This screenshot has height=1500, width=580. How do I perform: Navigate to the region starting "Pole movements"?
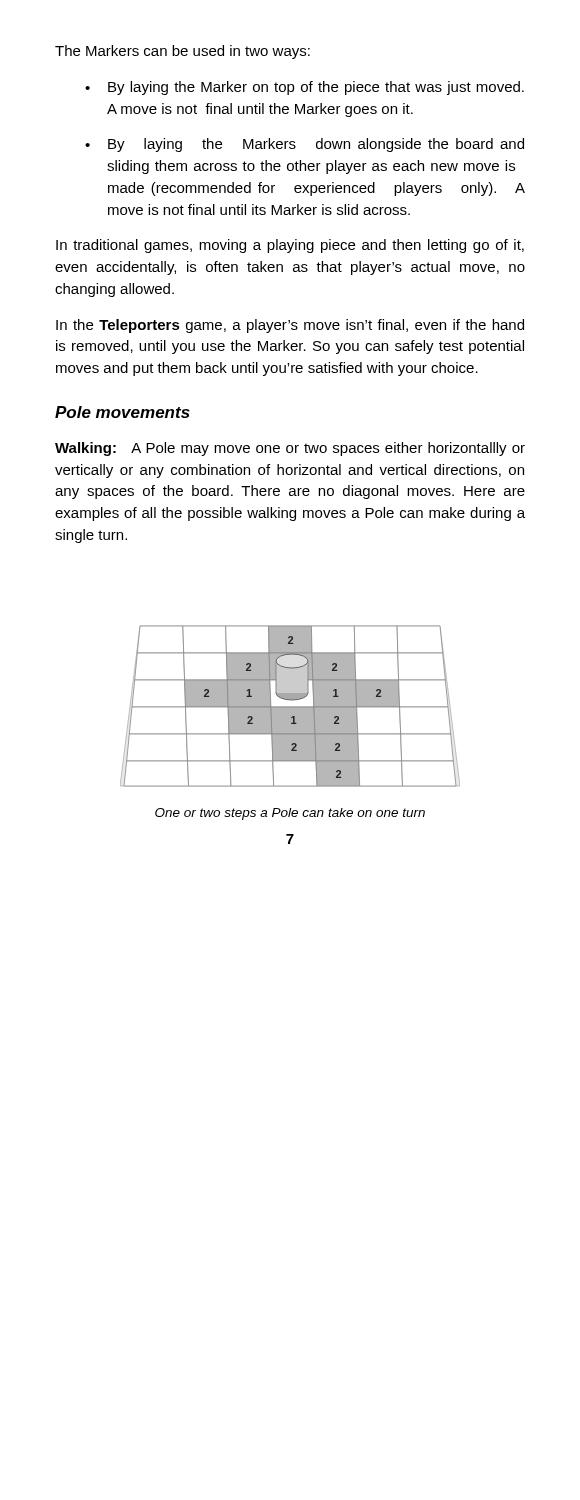point(123,412)
